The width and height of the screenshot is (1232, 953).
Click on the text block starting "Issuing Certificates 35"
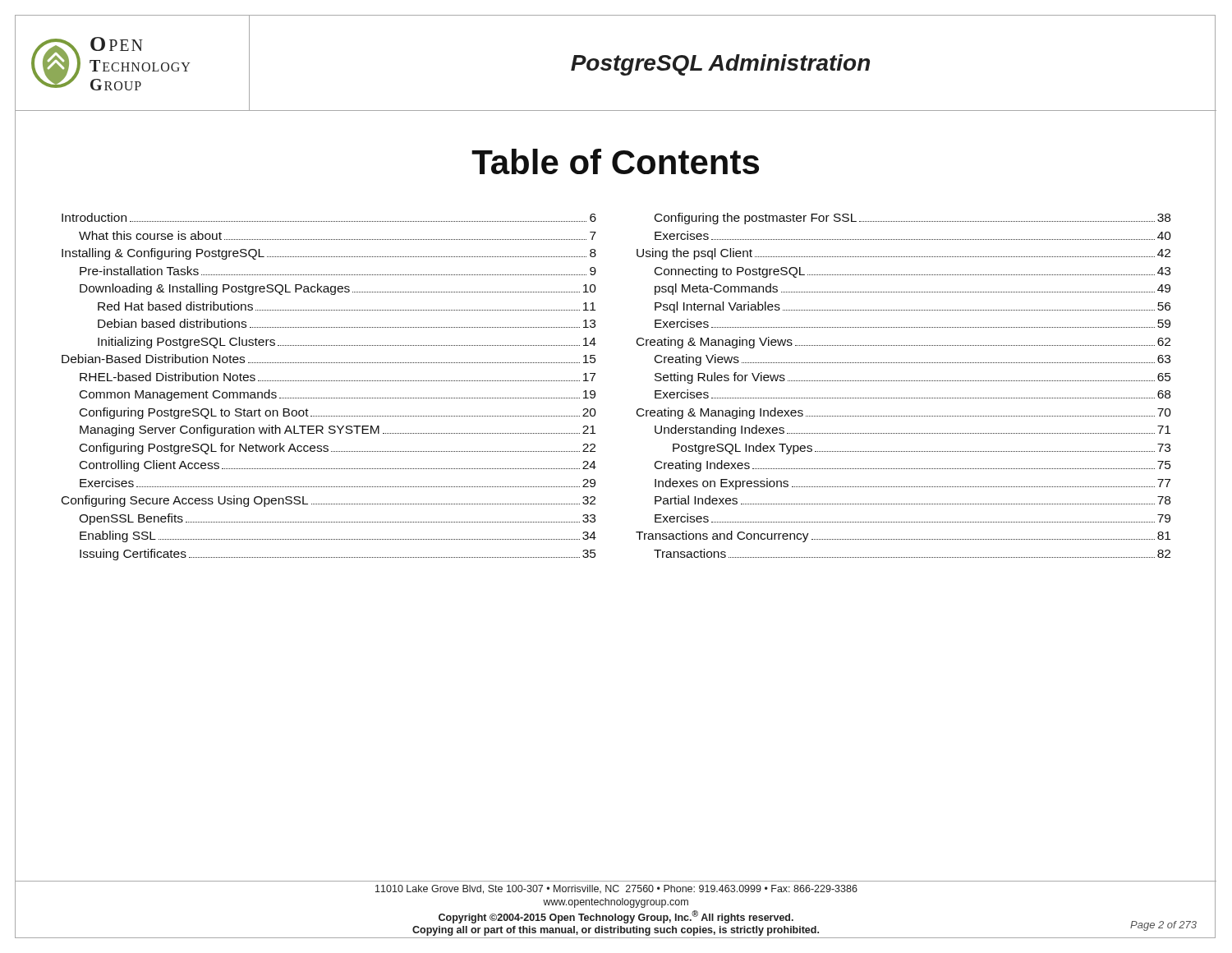pyautogui.click(x=329, y=553)
